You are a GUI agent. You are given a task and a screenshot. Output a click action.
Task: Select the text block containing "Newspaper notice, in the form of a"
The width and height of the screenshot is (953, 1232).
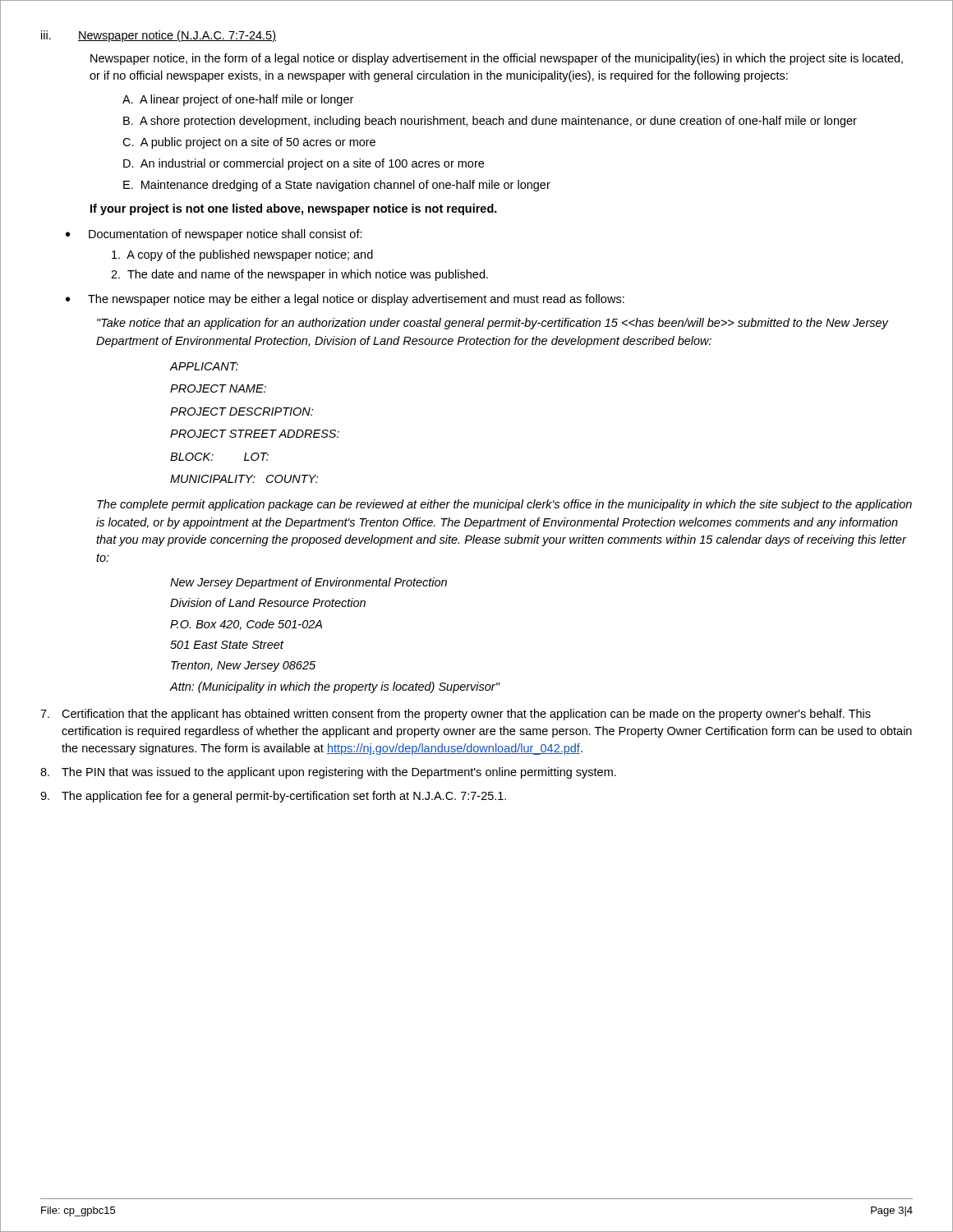click(497, 67)
